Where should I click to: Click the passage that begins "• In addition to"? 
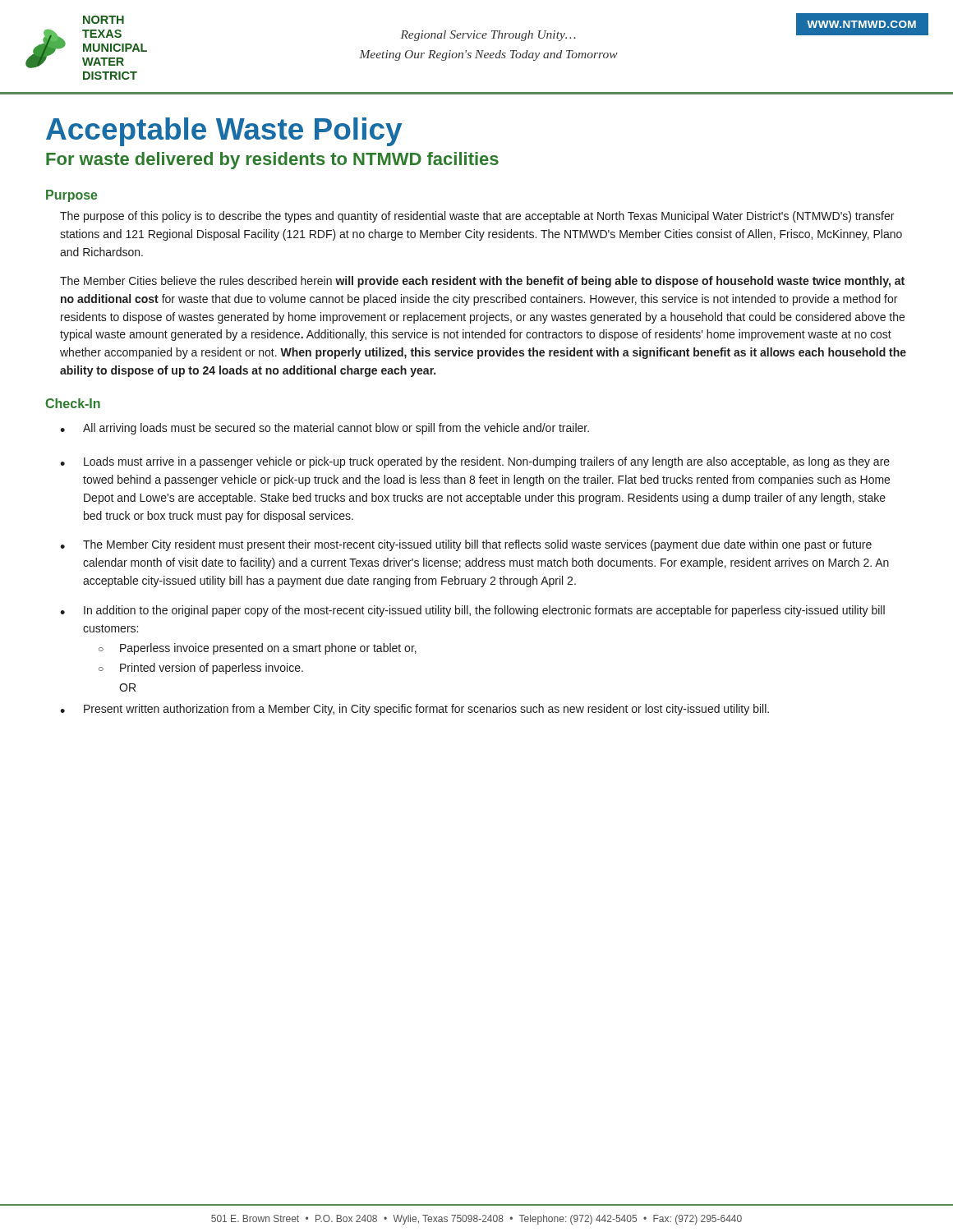(x=472, y=611)
